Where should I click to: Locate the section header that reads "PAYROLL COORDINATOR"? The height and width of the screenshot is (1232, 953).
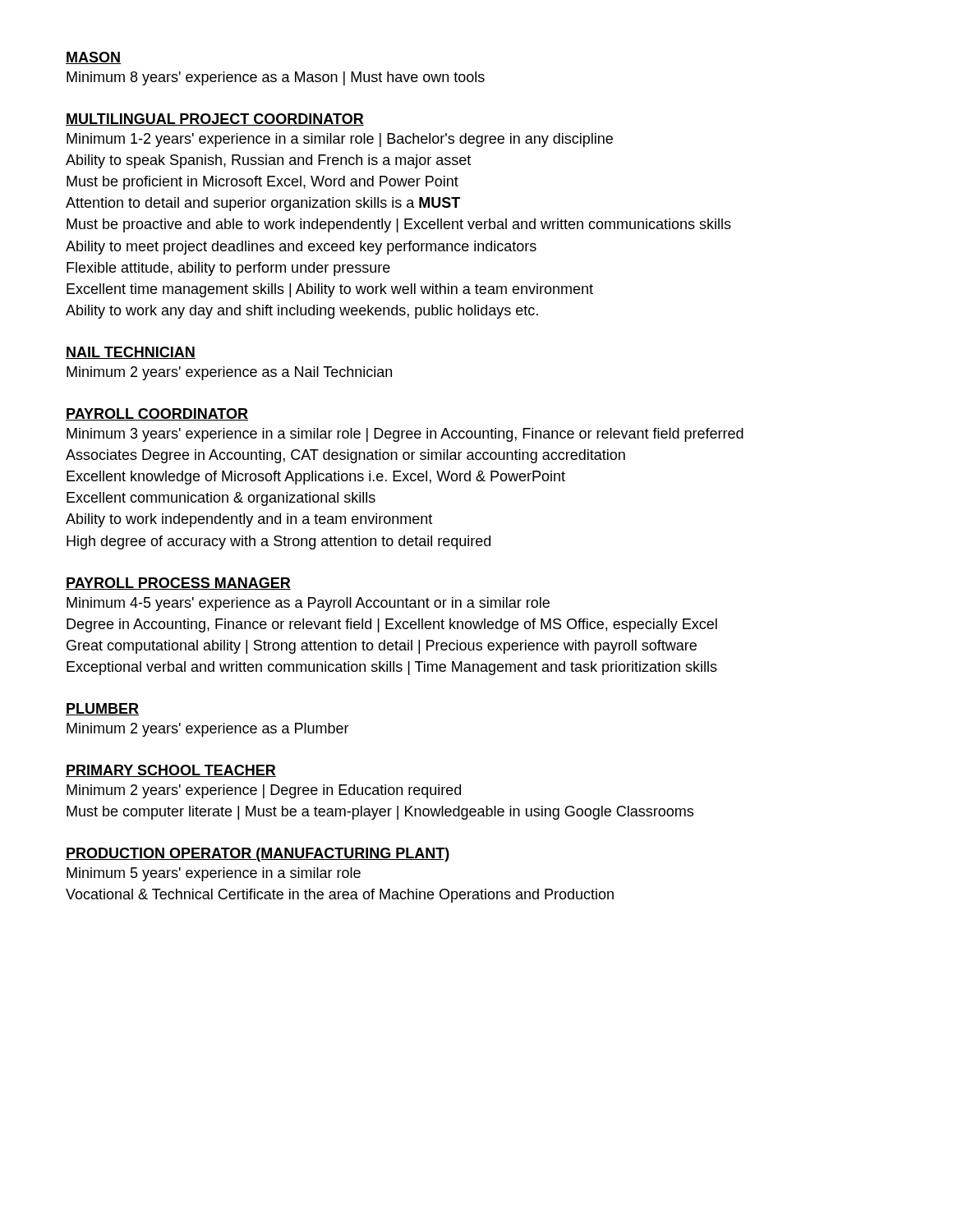157,414
